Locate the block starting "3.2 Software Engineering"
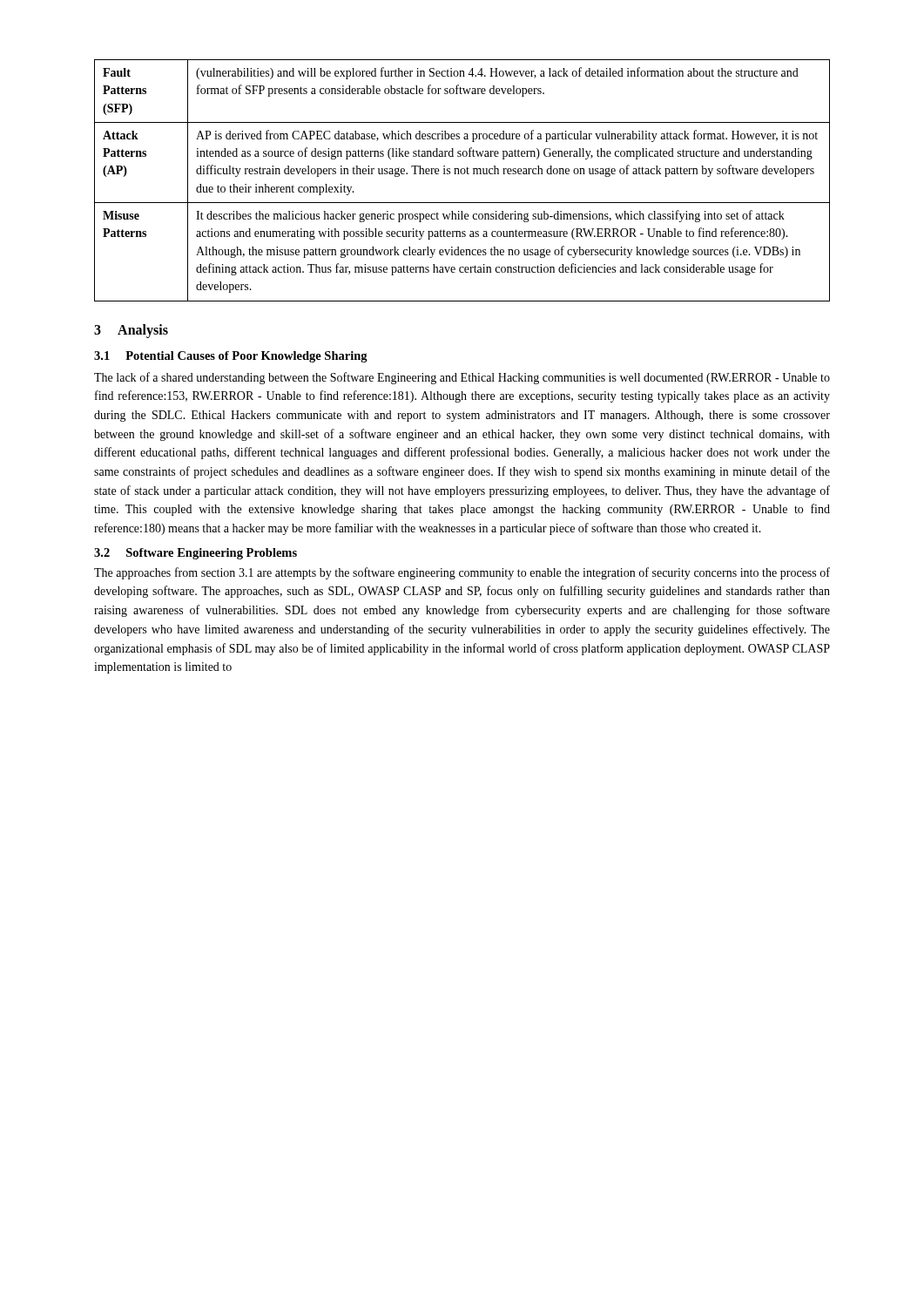This screenshot has width=924, height=1307. [196, 552]
